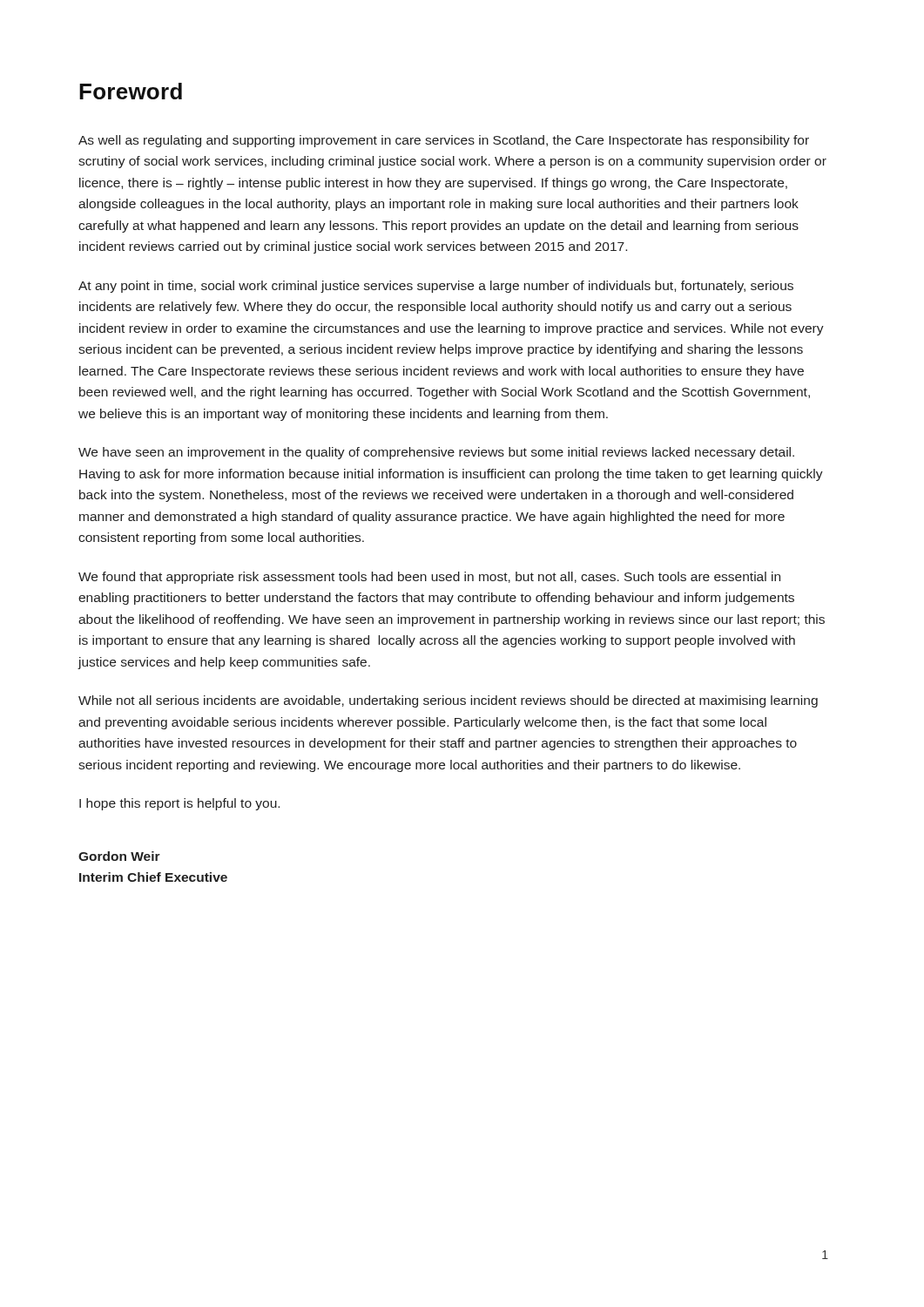This screenshot has width=924, height=1307.
Task: Where is the passage that starts "We found that appropriate risk assessment tools had"?
Action: (x=453, y=619)
